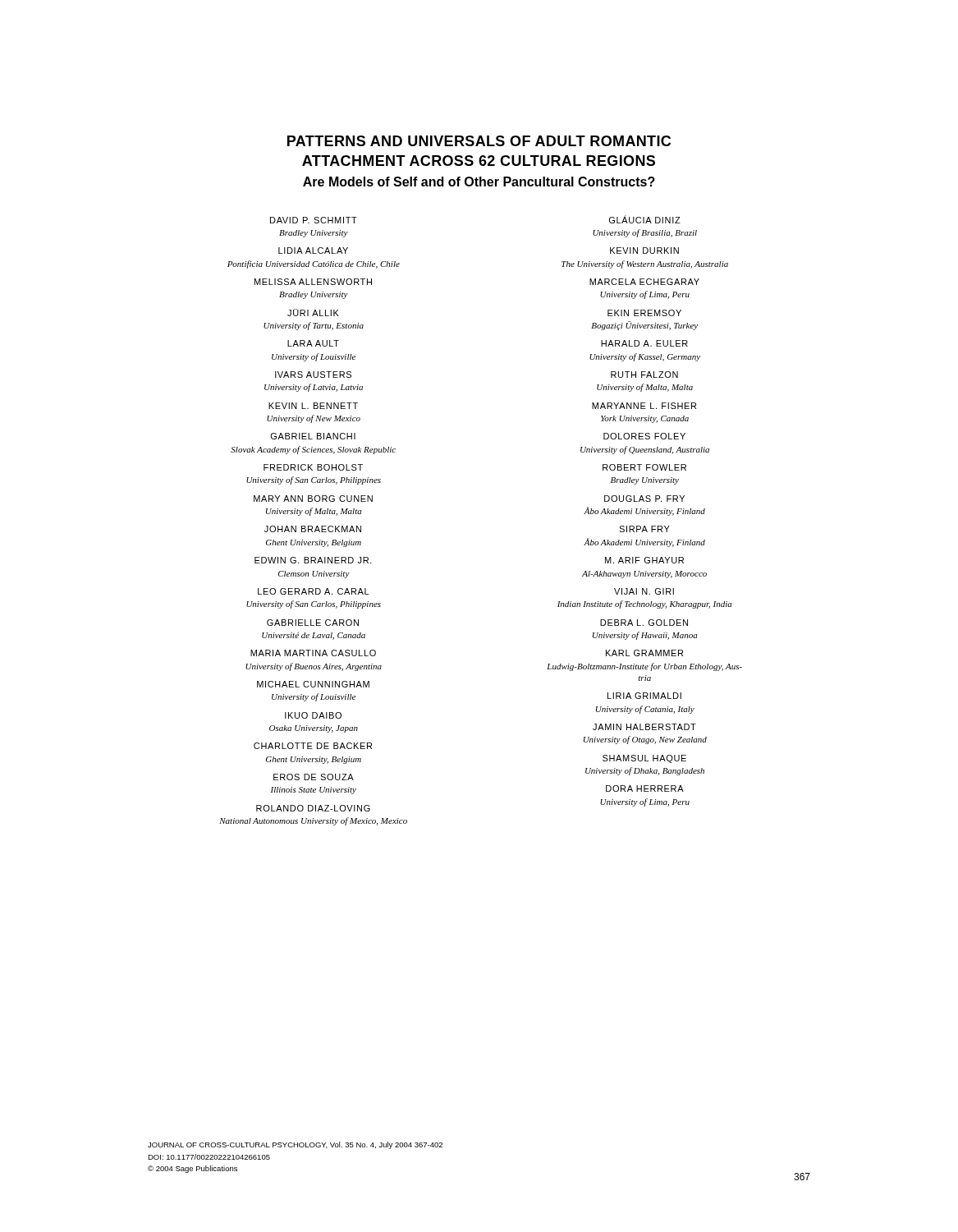Click on the list item containing "GLÁUCIA DINIZ University"
Image resolution: width=958 pixels, height=1232 pixels.
(x=645, y=226)
